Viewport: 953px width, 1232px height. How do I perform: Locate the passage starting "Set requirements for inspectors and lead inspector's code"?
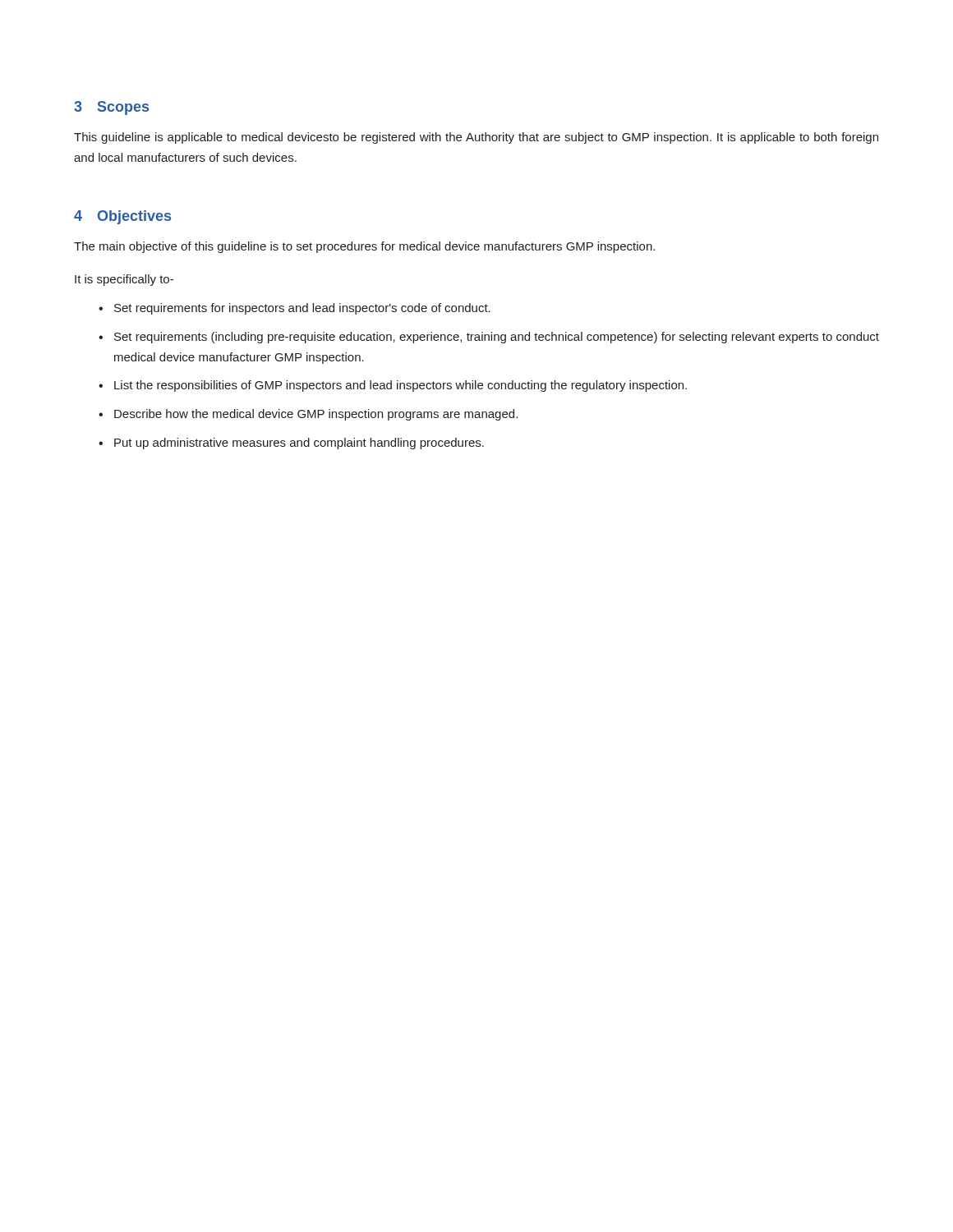pyautogui.click(x=302, y=308)
